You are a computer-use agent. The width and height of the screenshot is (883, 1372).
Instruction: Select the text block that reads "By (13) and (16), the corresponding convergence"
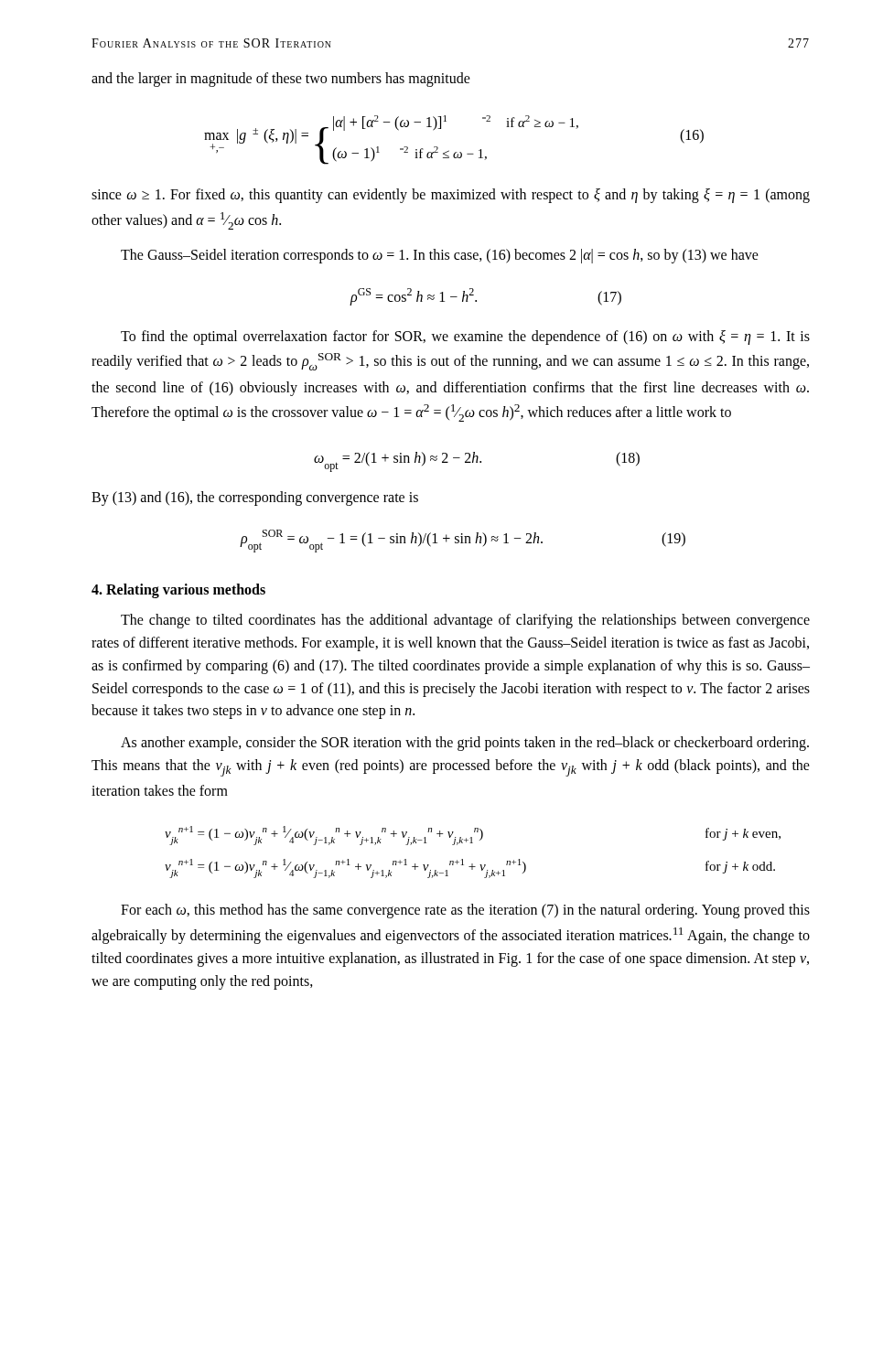255,497
